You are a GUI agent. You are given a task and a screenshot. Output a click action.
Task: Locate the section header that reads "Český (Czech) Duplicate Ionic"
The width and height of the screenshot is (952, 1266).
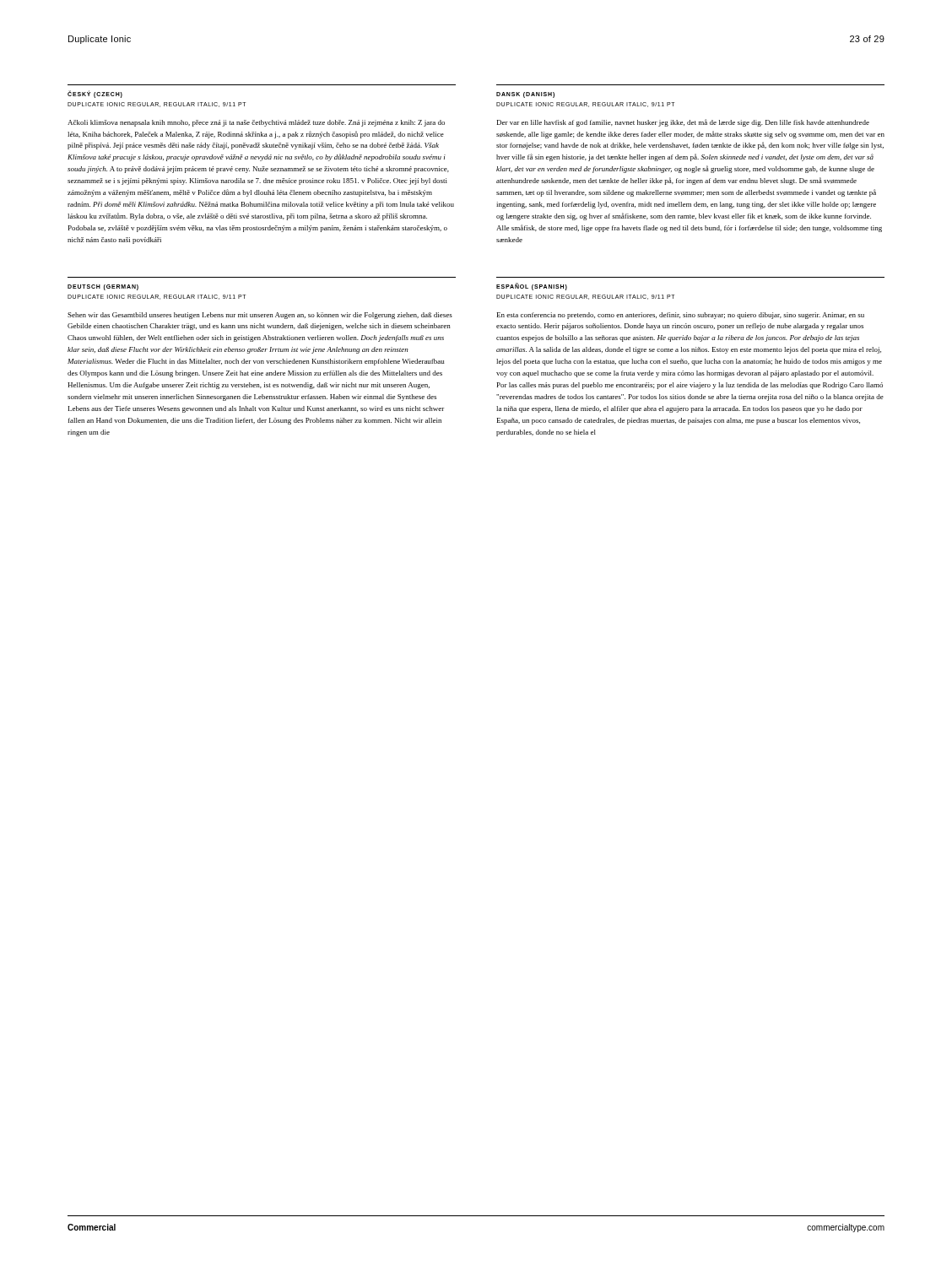[x=95, y=94]
